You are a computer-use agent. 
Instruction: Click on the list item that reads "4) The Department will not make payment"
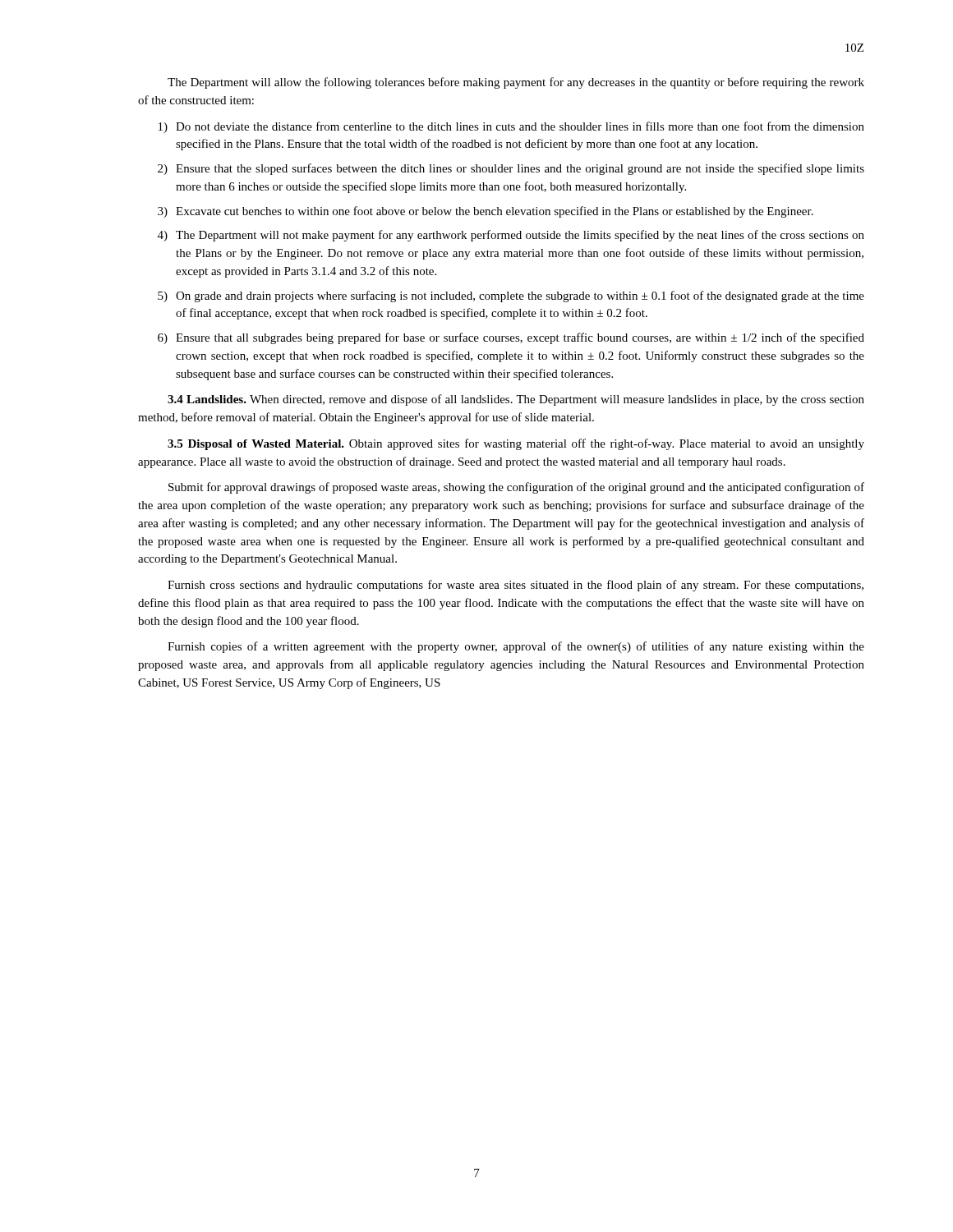pos(501,254)
